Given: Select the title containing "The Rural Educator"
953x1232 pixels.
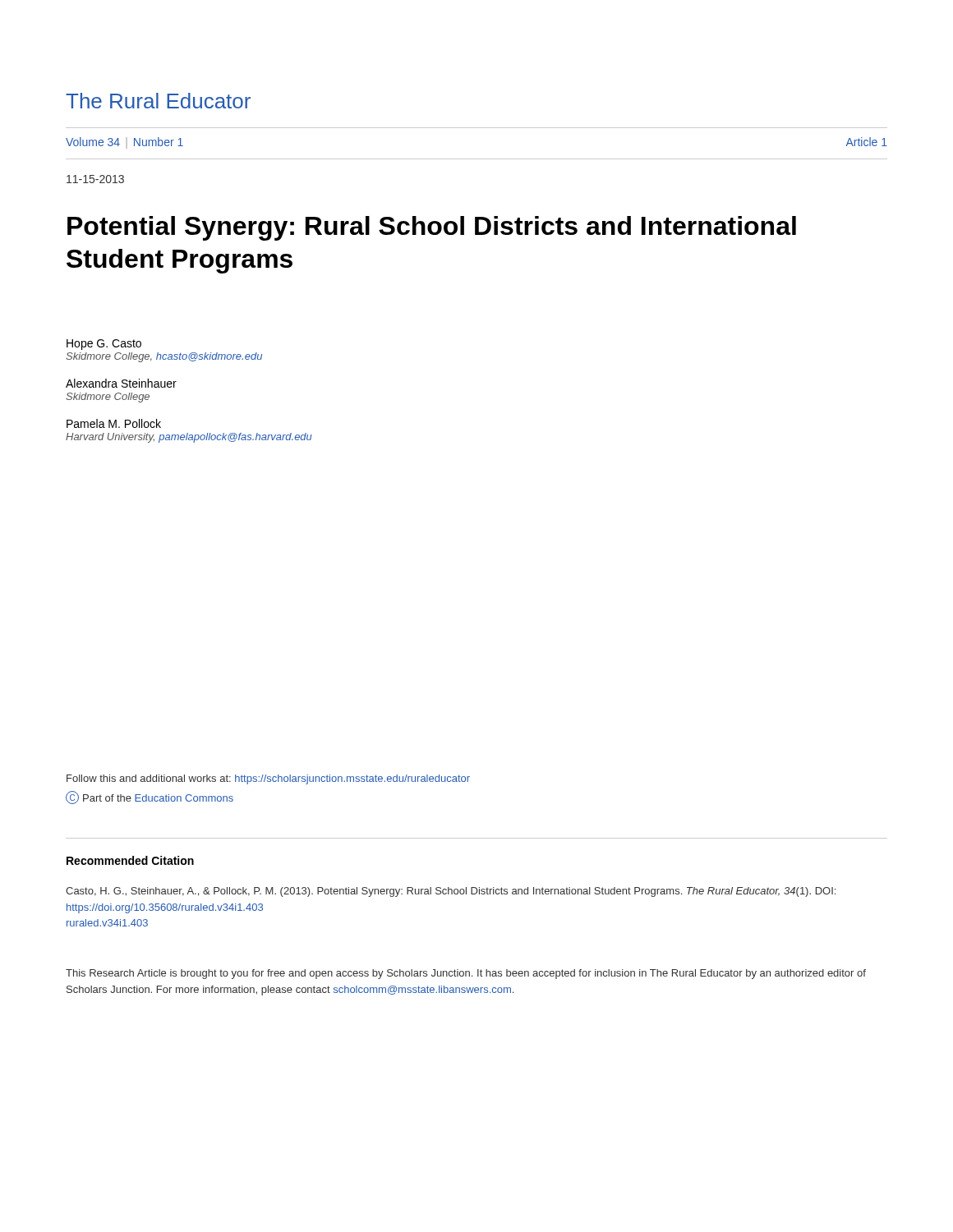Looking at the screenshot, I should 158,101.
